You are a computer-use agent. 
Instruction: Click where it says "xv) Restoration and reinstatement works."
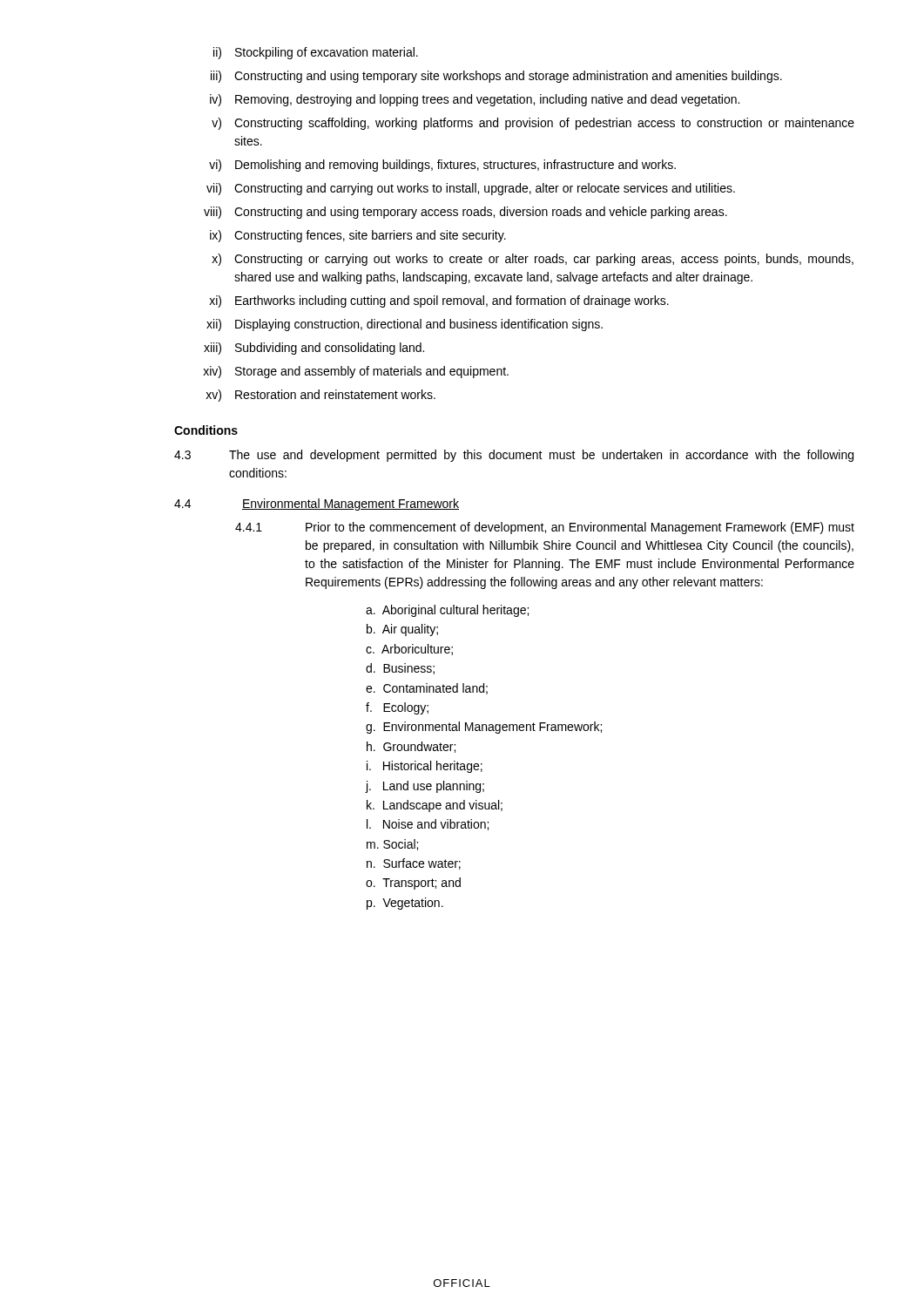320,396
